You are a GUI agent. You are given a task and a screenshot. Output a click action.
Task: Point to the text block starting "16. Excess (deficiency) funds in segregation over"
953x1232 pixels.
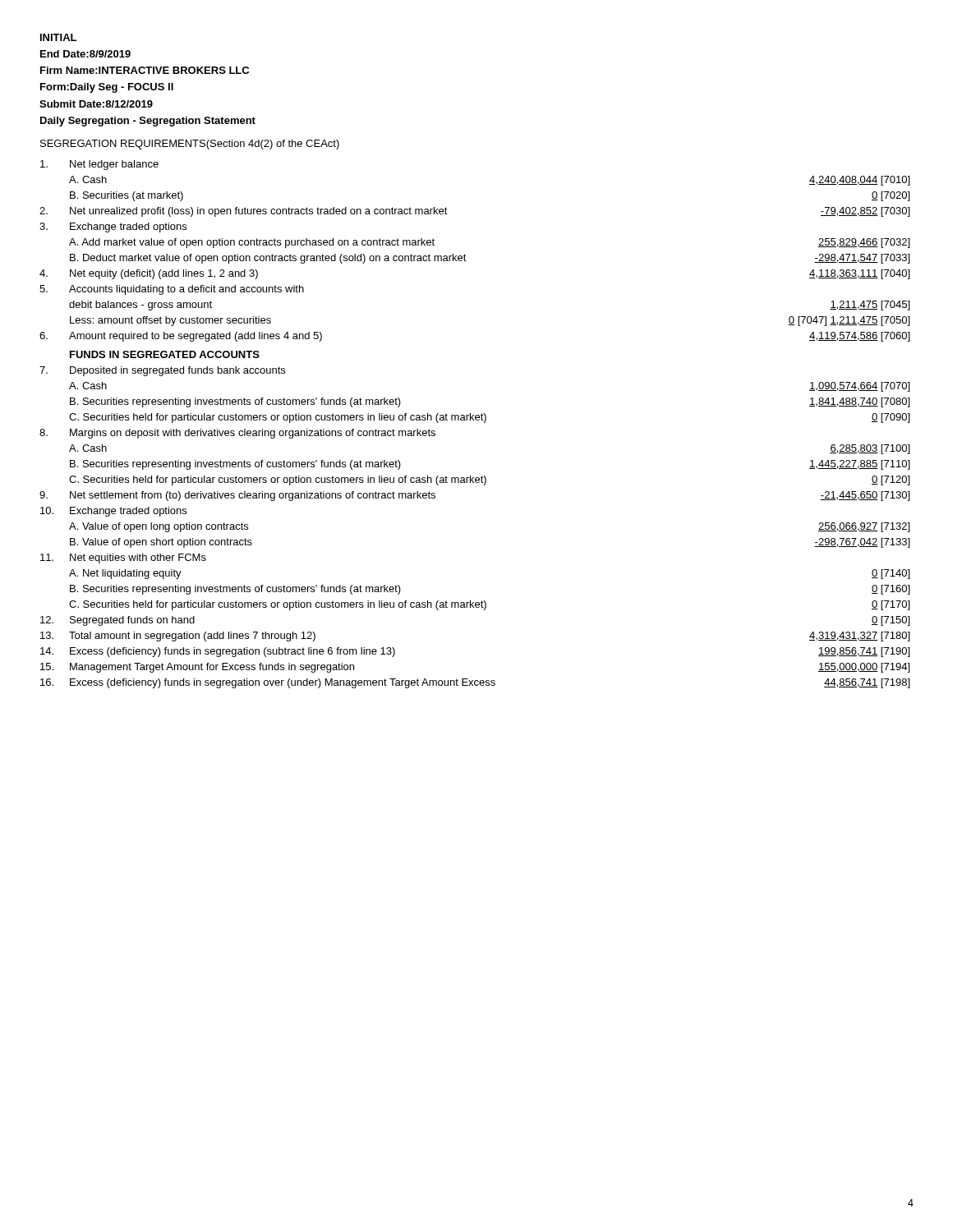(x=476, y=682)
